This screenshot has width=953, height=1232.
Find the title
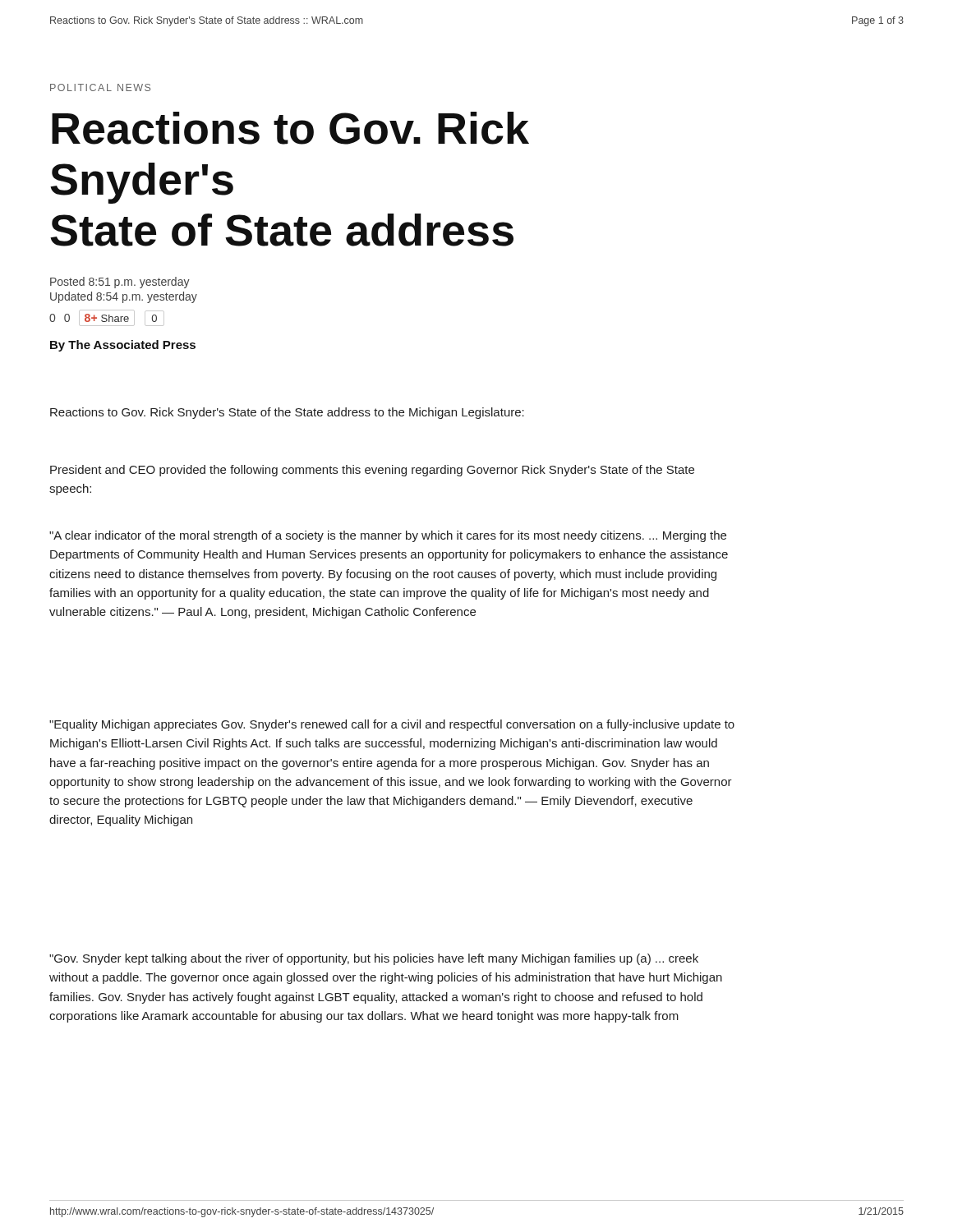point(289,179)
